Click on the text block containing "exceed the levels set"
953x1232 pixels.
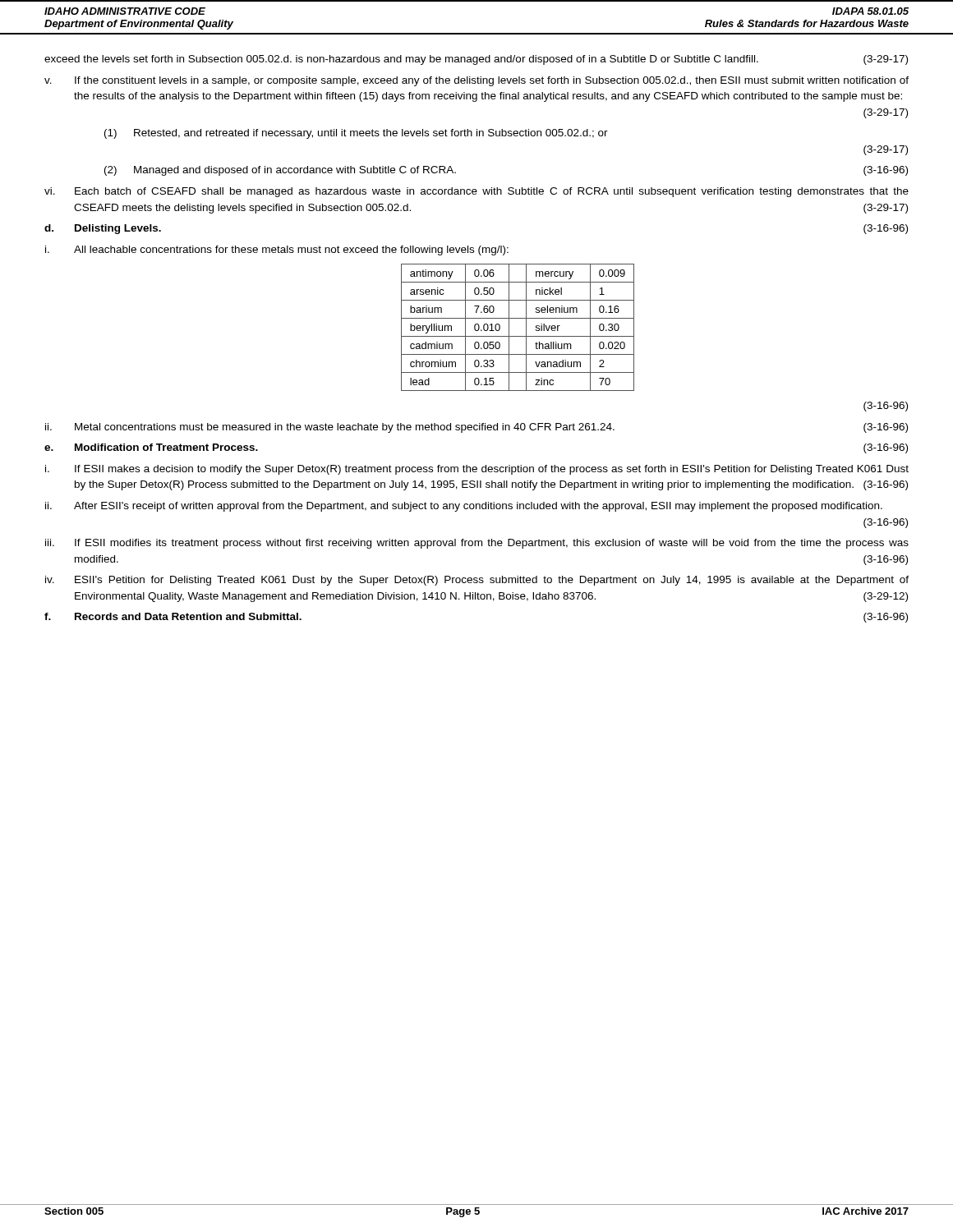(476, 59)
